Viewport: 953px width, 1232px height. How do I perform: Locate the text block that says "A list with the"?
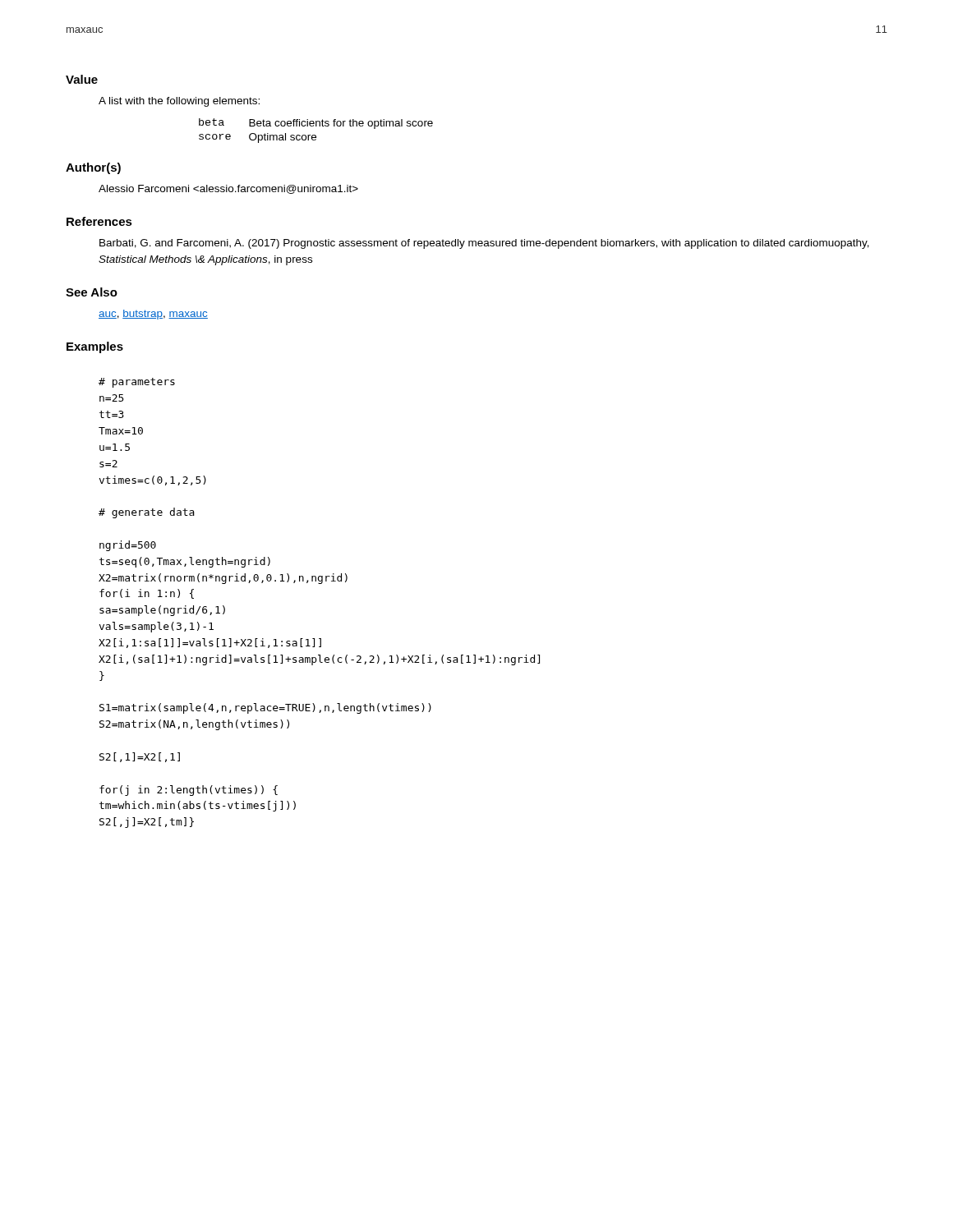(180, 101)
